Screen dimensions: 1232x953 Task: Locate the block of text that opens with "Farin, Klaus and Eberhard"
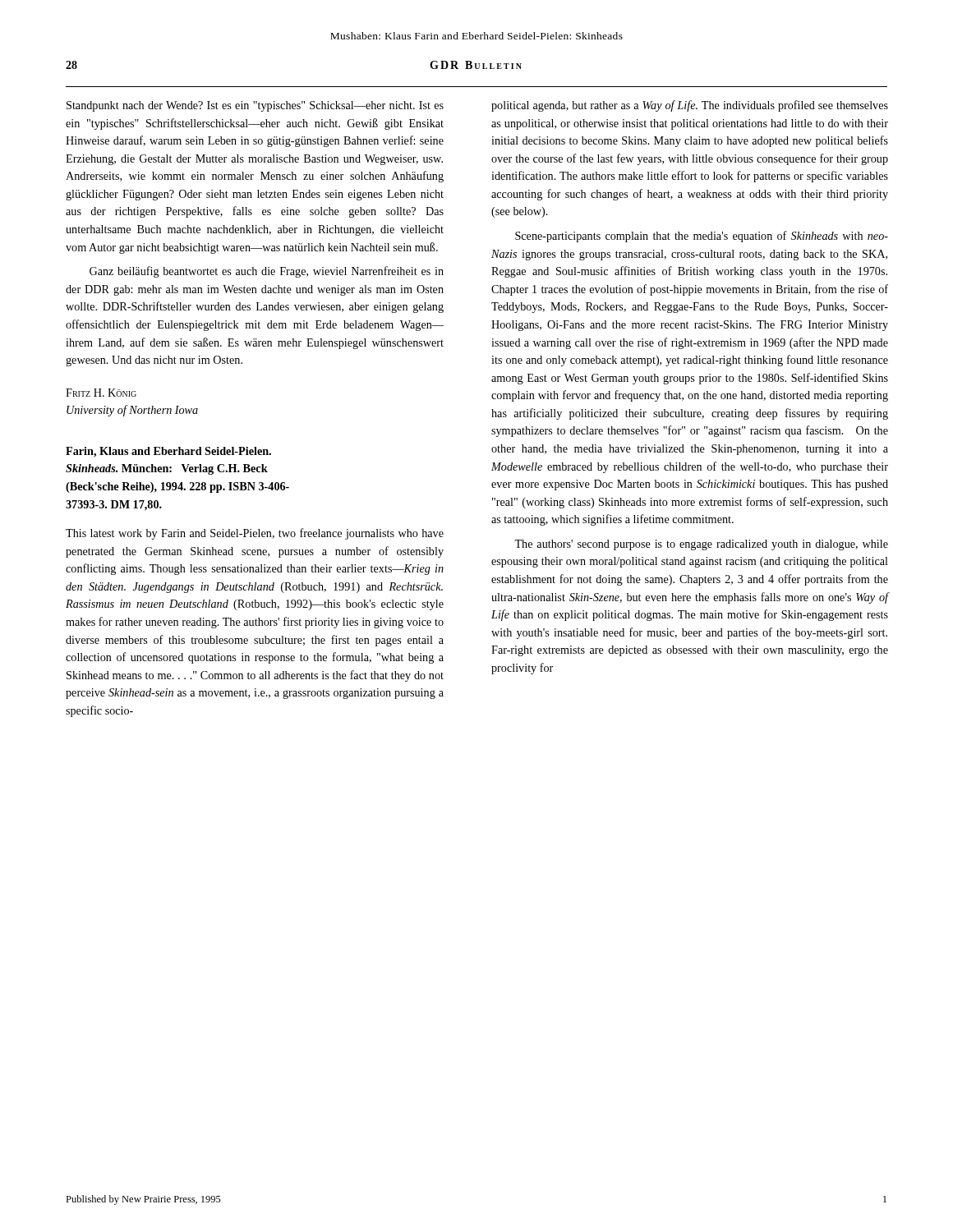coord(255,478)
